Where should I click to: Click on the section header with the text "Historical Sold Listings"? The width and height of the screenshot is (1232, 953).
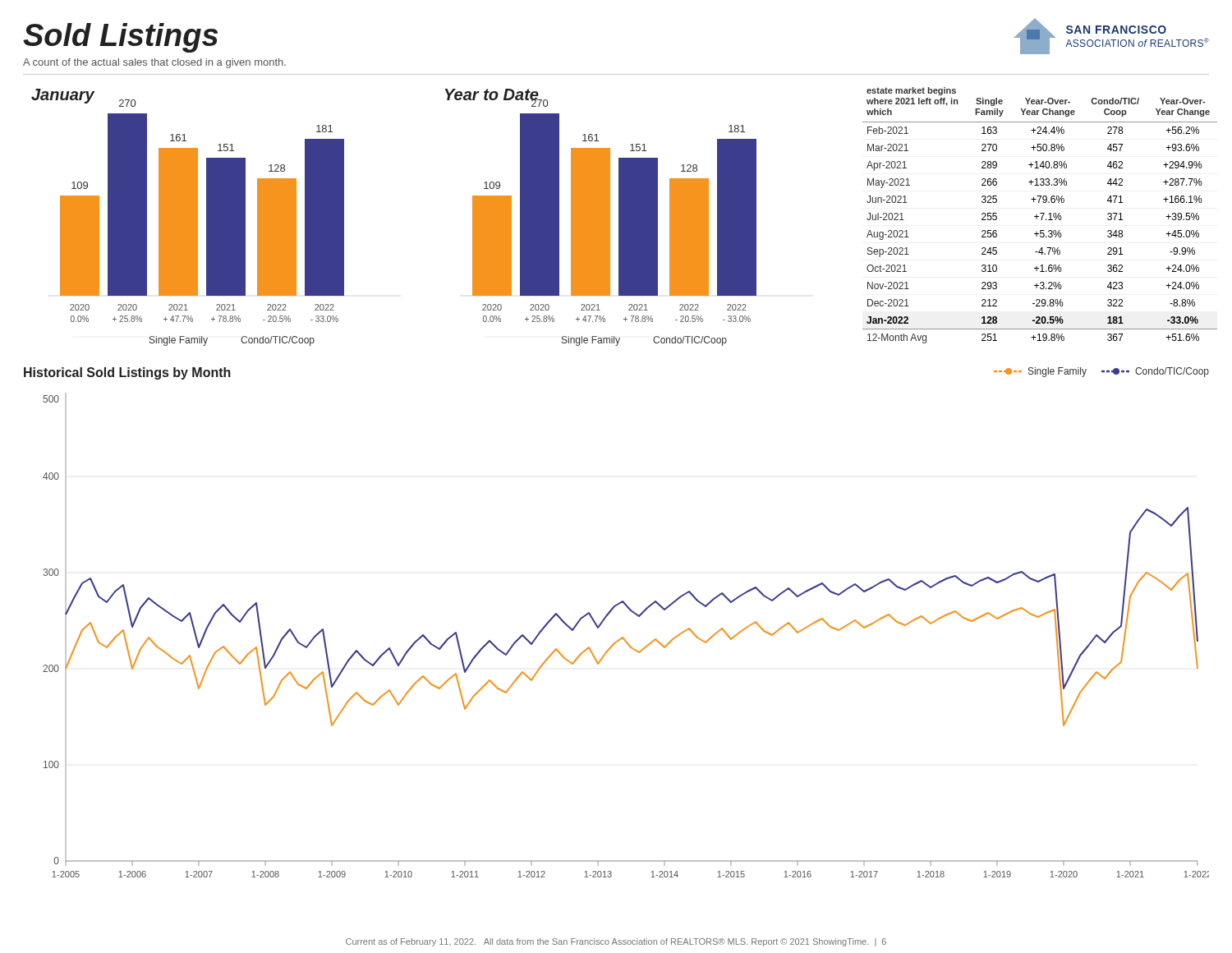[x=127, y=373]
